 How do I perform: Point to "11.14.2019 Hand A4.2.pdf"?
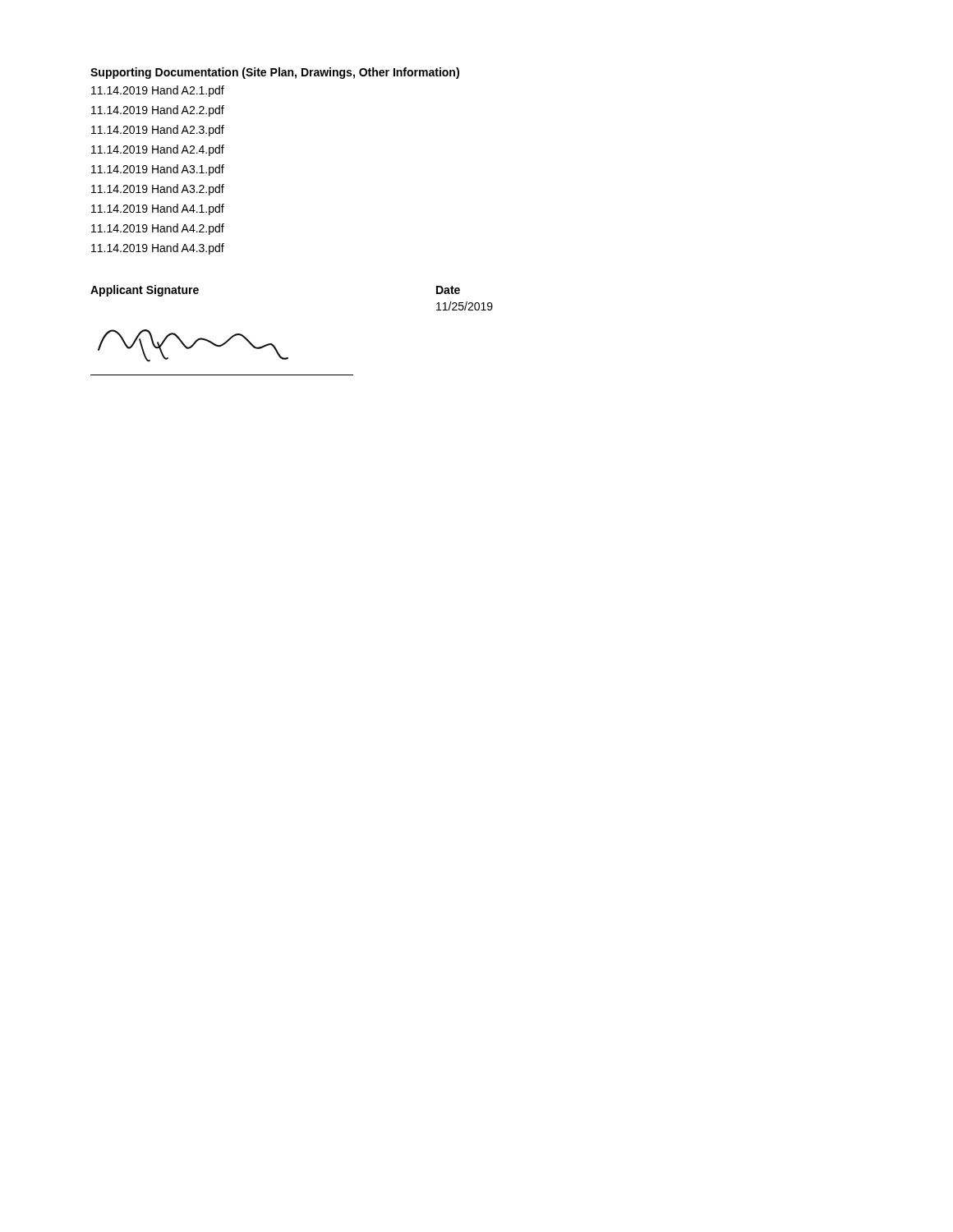(157, 228)
